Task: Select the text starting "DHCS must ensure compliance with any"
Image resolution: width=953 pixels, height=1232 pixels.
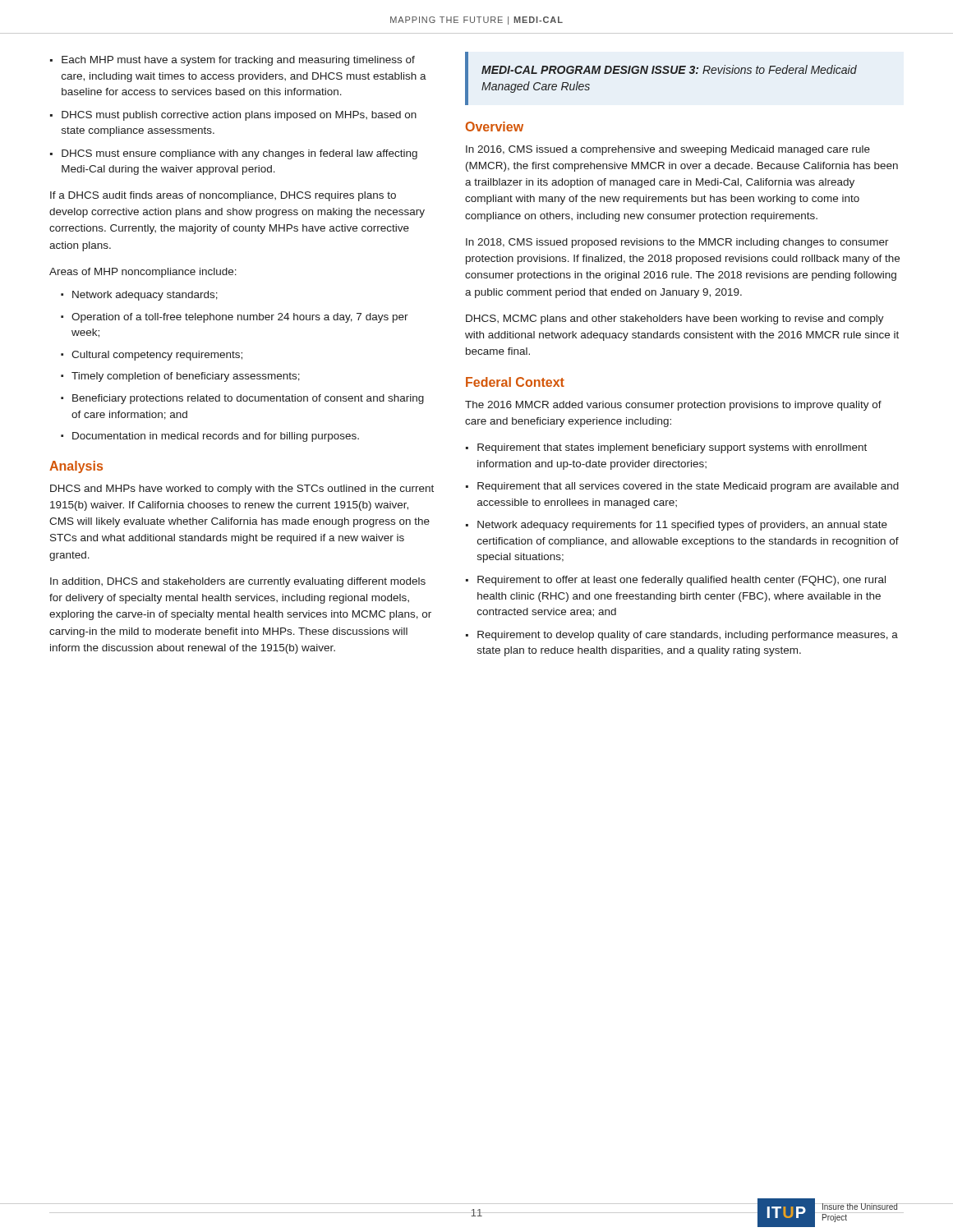Action: pyautogui.click(x=239, y=161)
